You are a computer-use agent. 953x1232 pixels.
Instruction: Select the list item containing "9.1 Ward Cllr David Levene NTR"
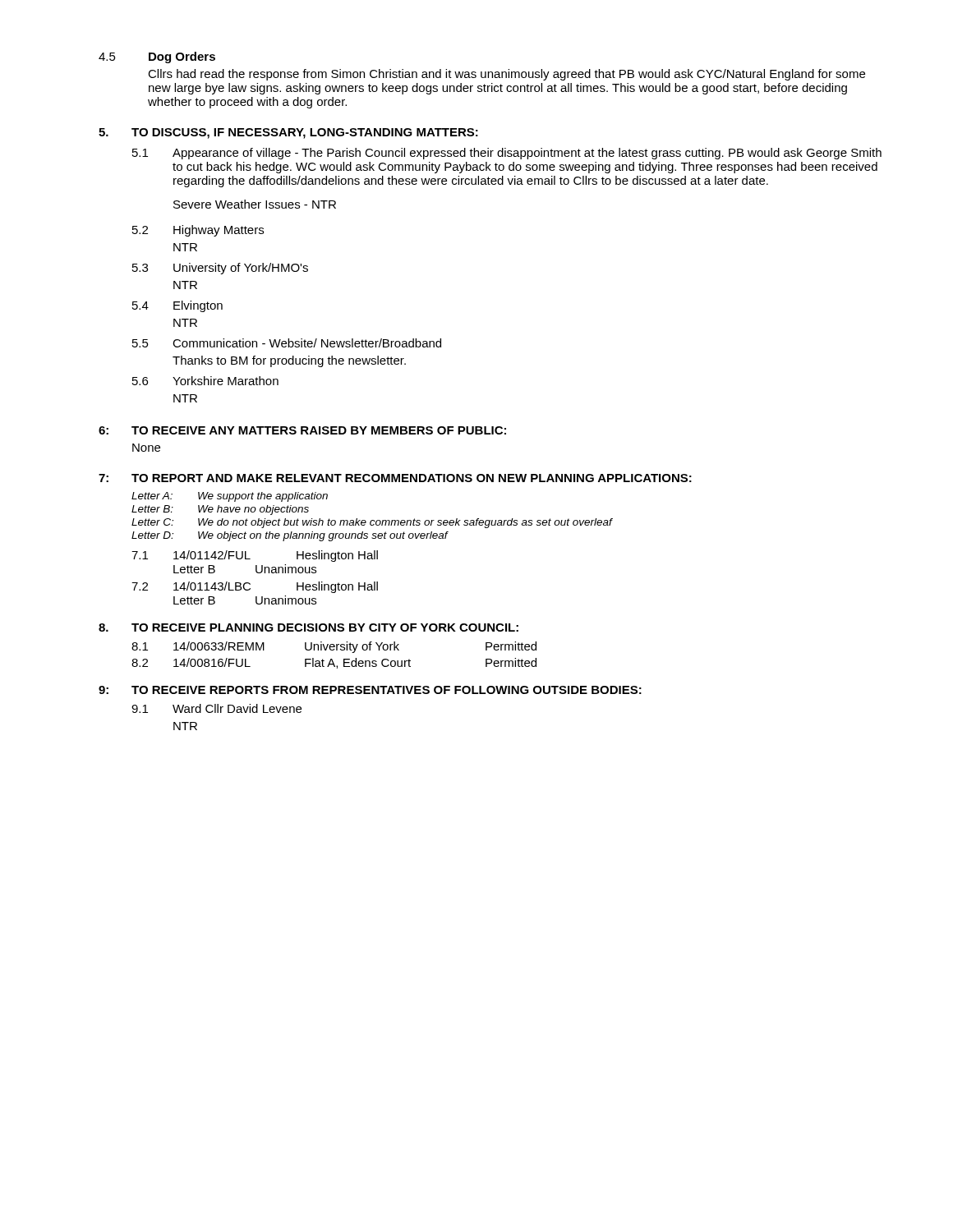(217, 719)
